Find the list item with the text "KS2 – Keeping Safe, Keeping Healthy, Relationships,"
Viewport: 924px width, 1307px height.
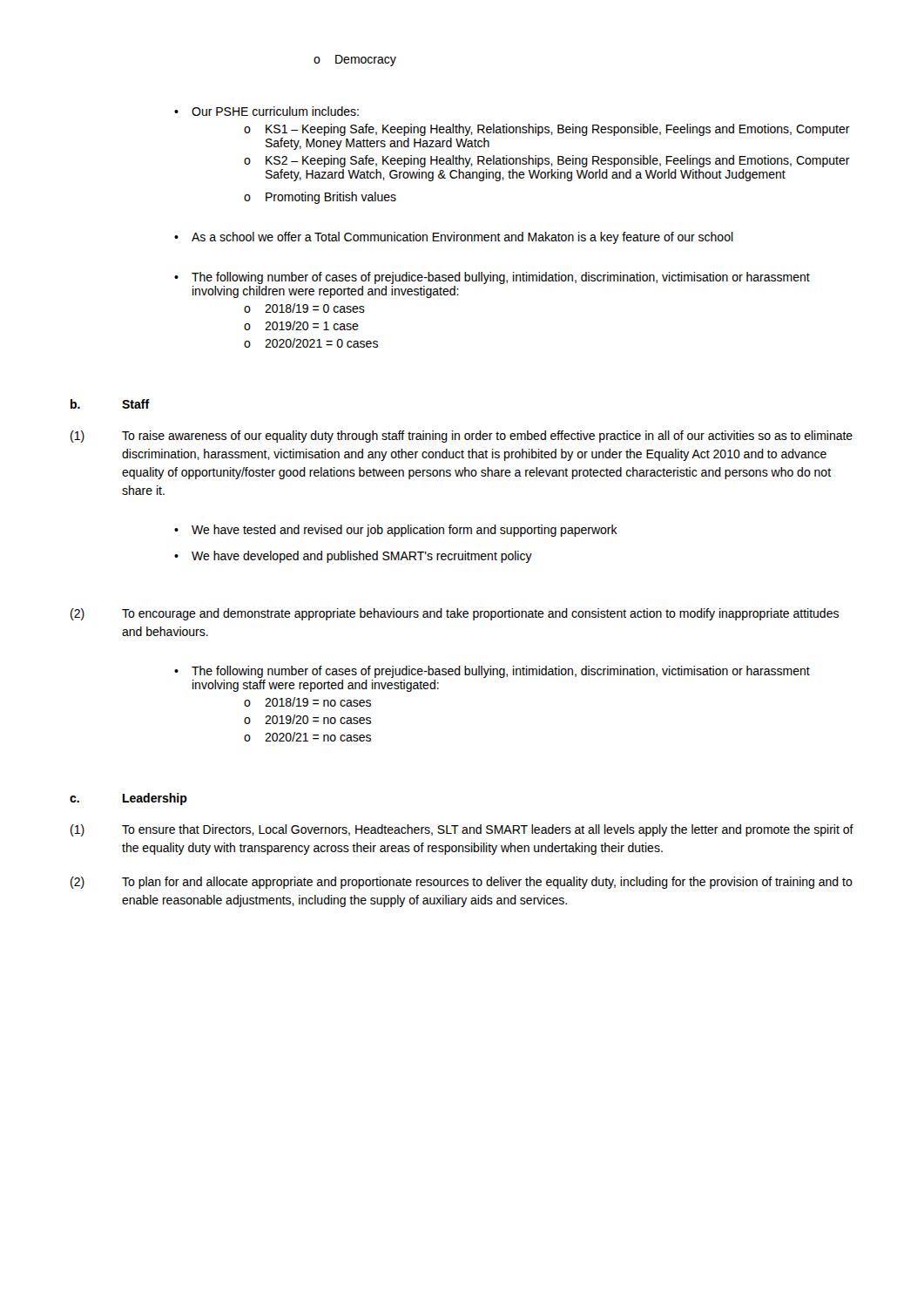point(557,167)
